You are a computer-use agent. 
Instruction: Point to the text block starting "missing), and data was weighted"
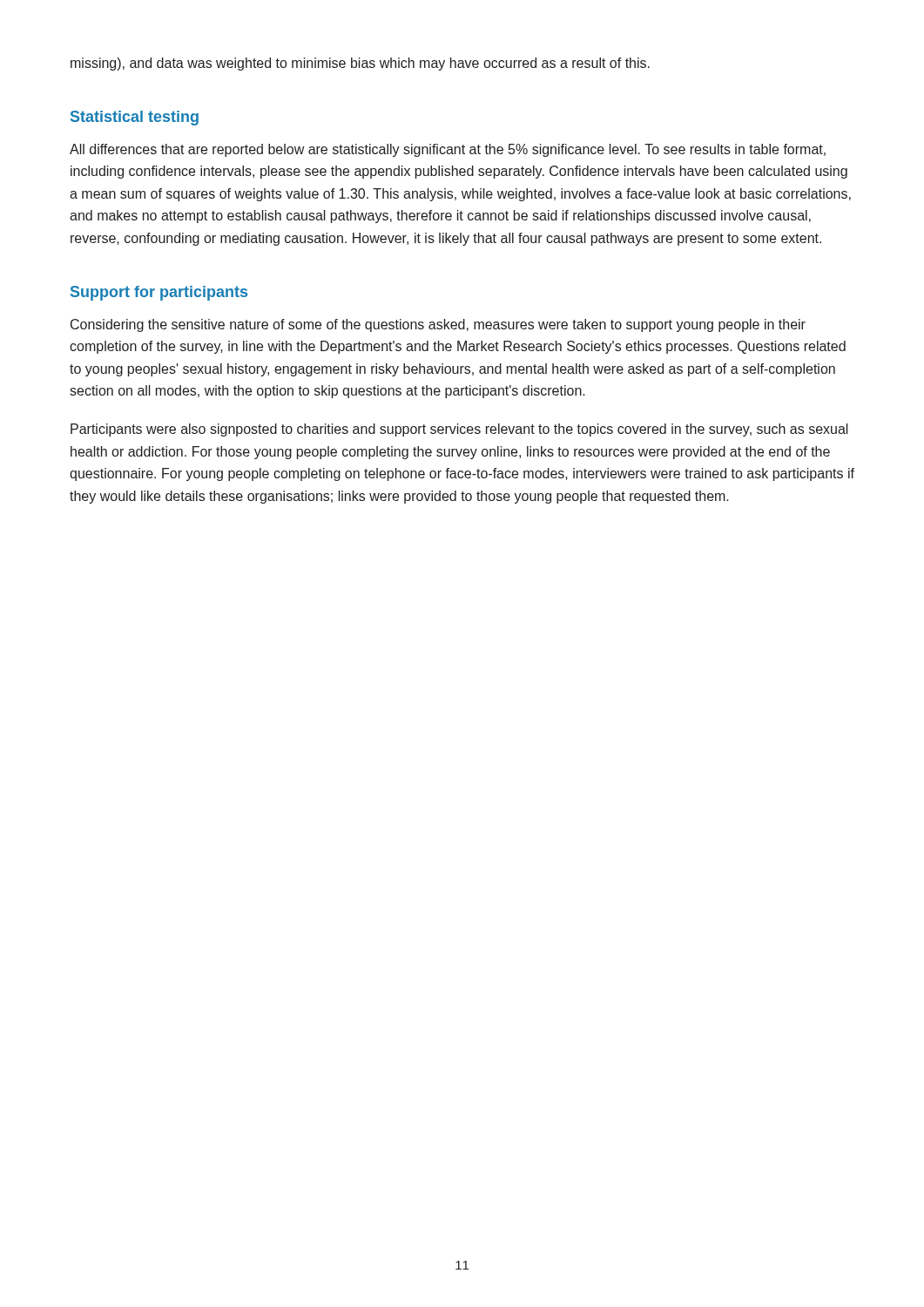[360, 63]
